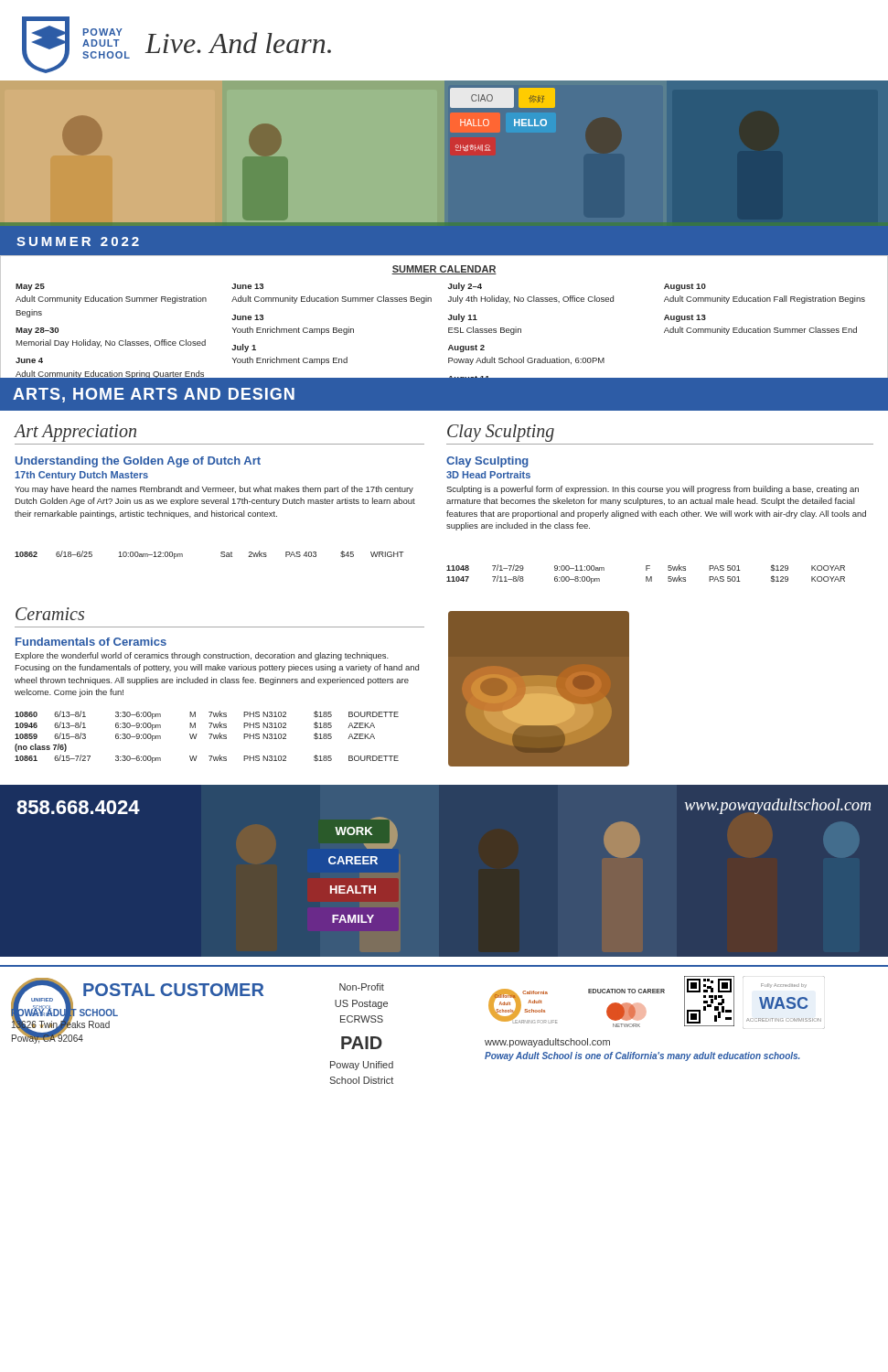Find the element starting "POWAY ADULT SCHOOL 13626"
Image resolution: width=888 pixels, height=1372 pixels.
[x=65, y=1027]
